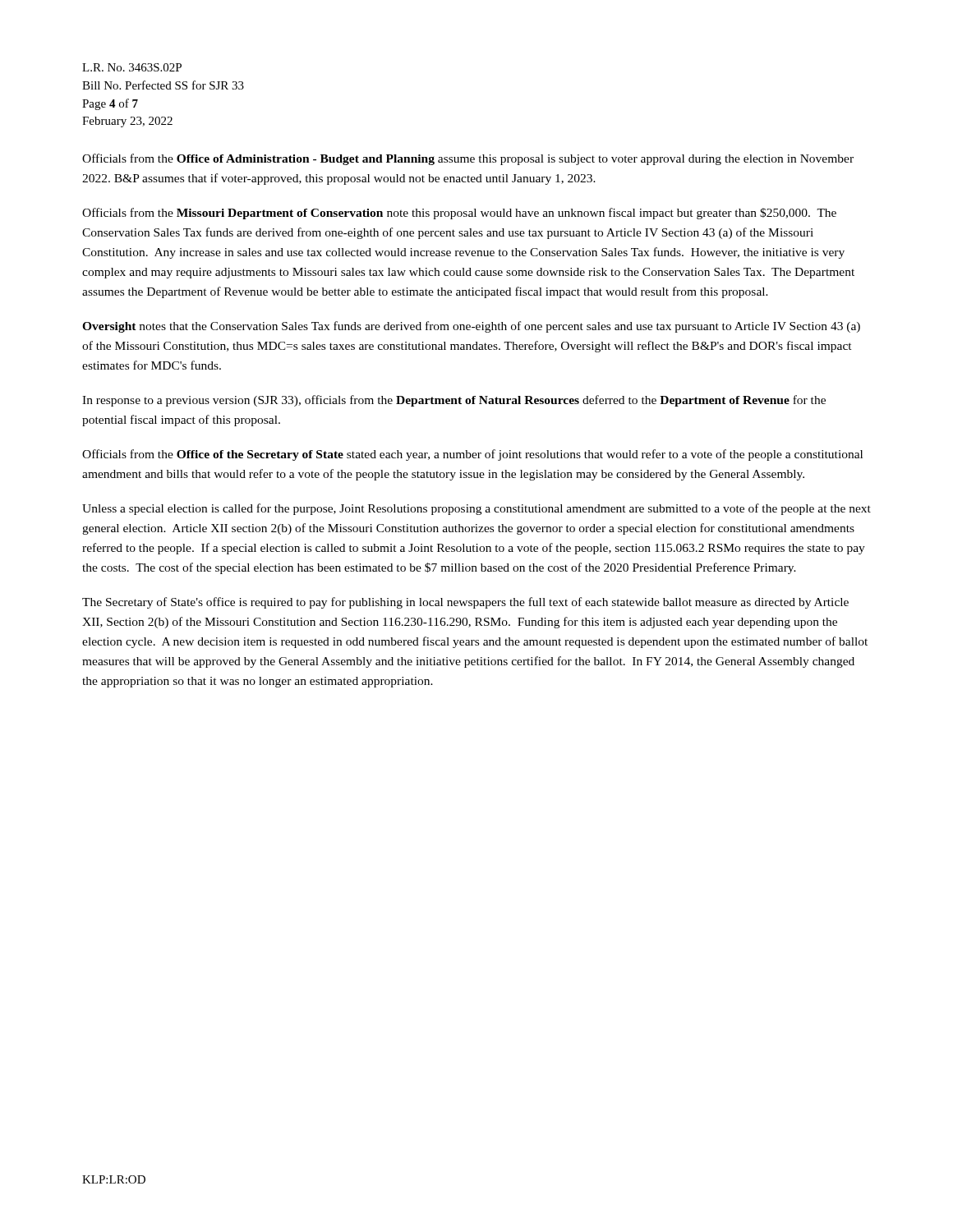Navigate to the text starting "The Secretary of State's office is"

(x=475, y=641)
